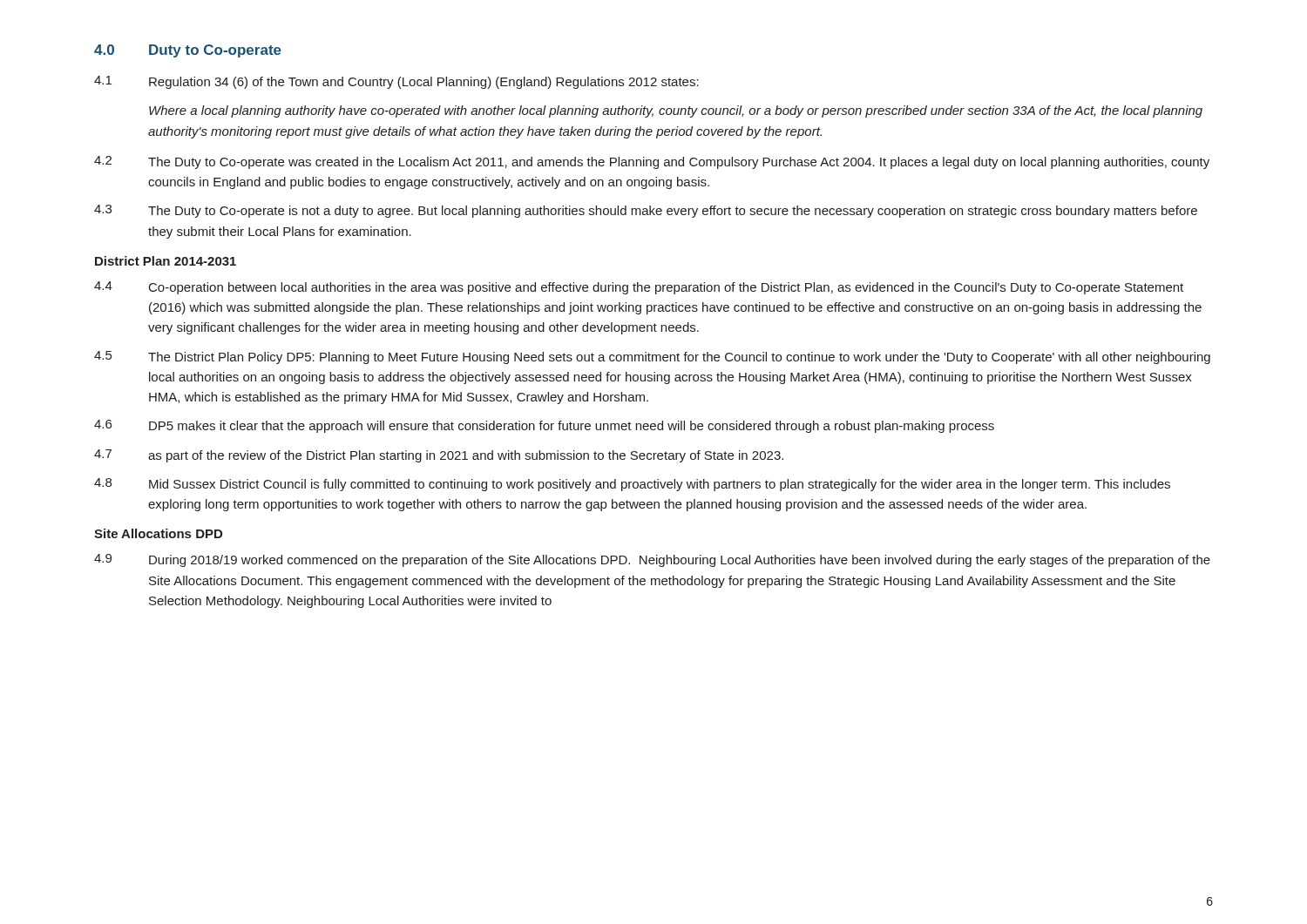Locate the block of text that opens with "6 DP5 makes it clear"
The width and height of the screenshot is (1307, 924).
[654, 426]
